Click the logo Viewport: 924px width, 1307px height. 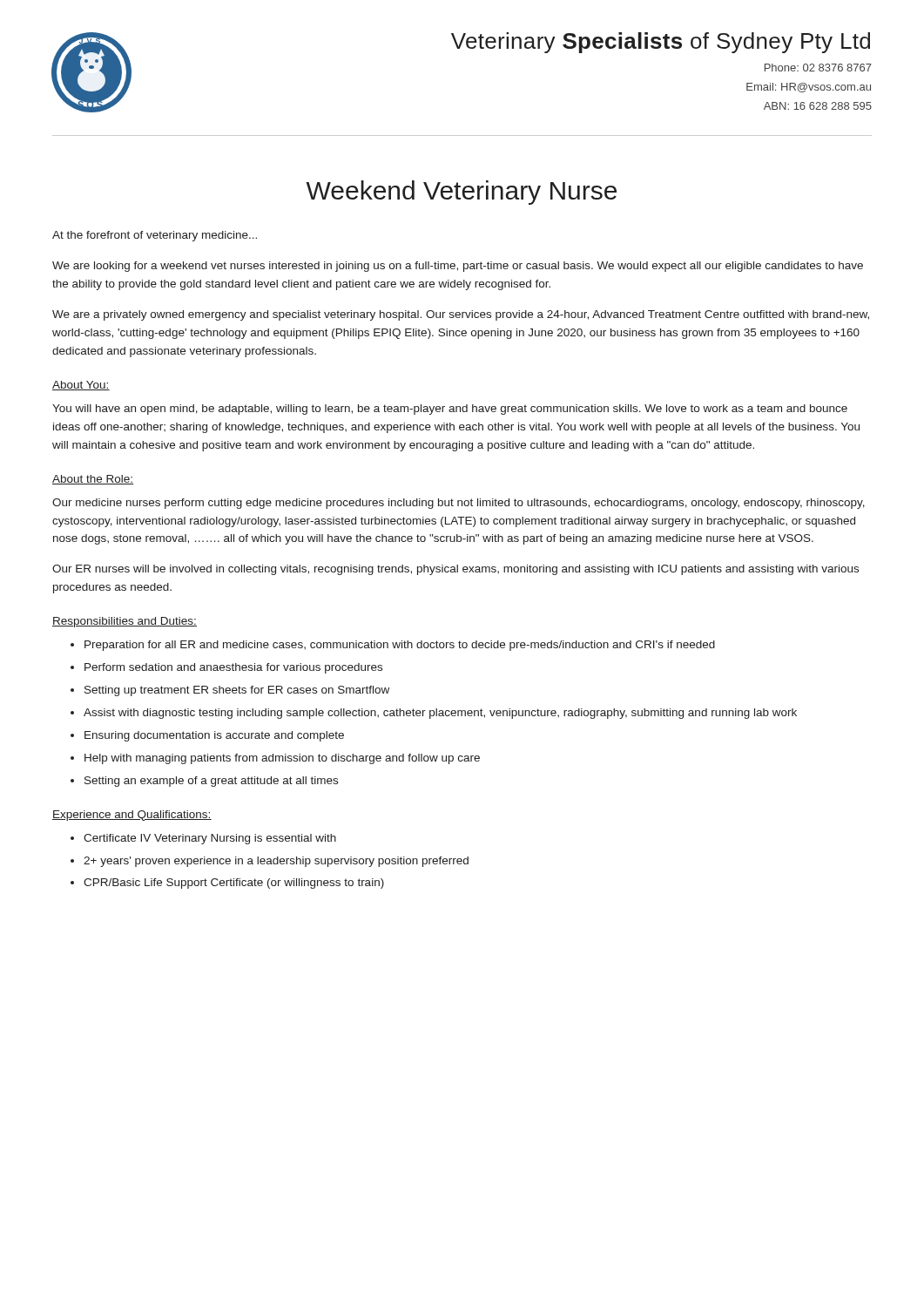91,73
